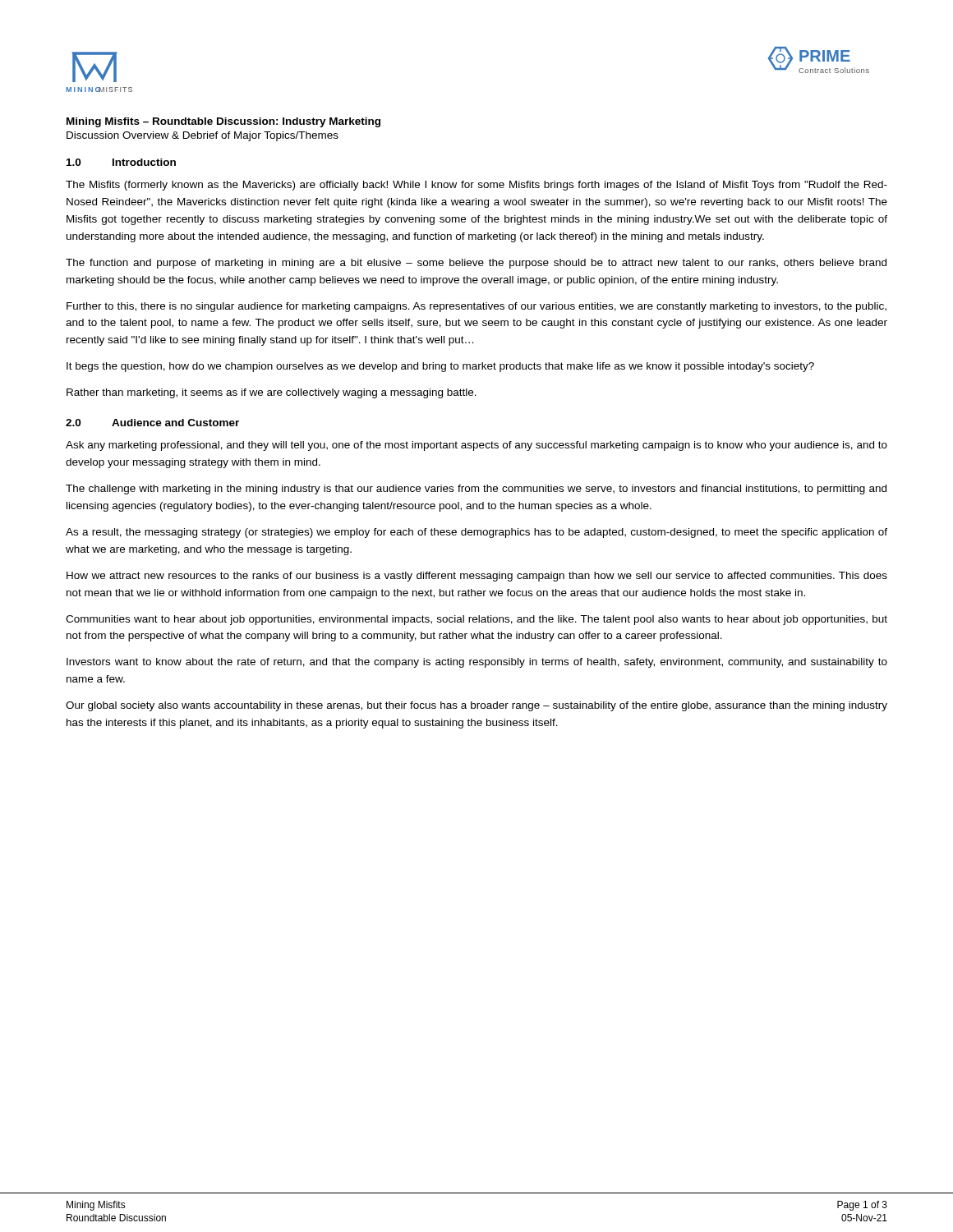The image size is (953, 1232).
Task: Find the text block that says "Further to this, there is"
Action: tap(476, 323)
